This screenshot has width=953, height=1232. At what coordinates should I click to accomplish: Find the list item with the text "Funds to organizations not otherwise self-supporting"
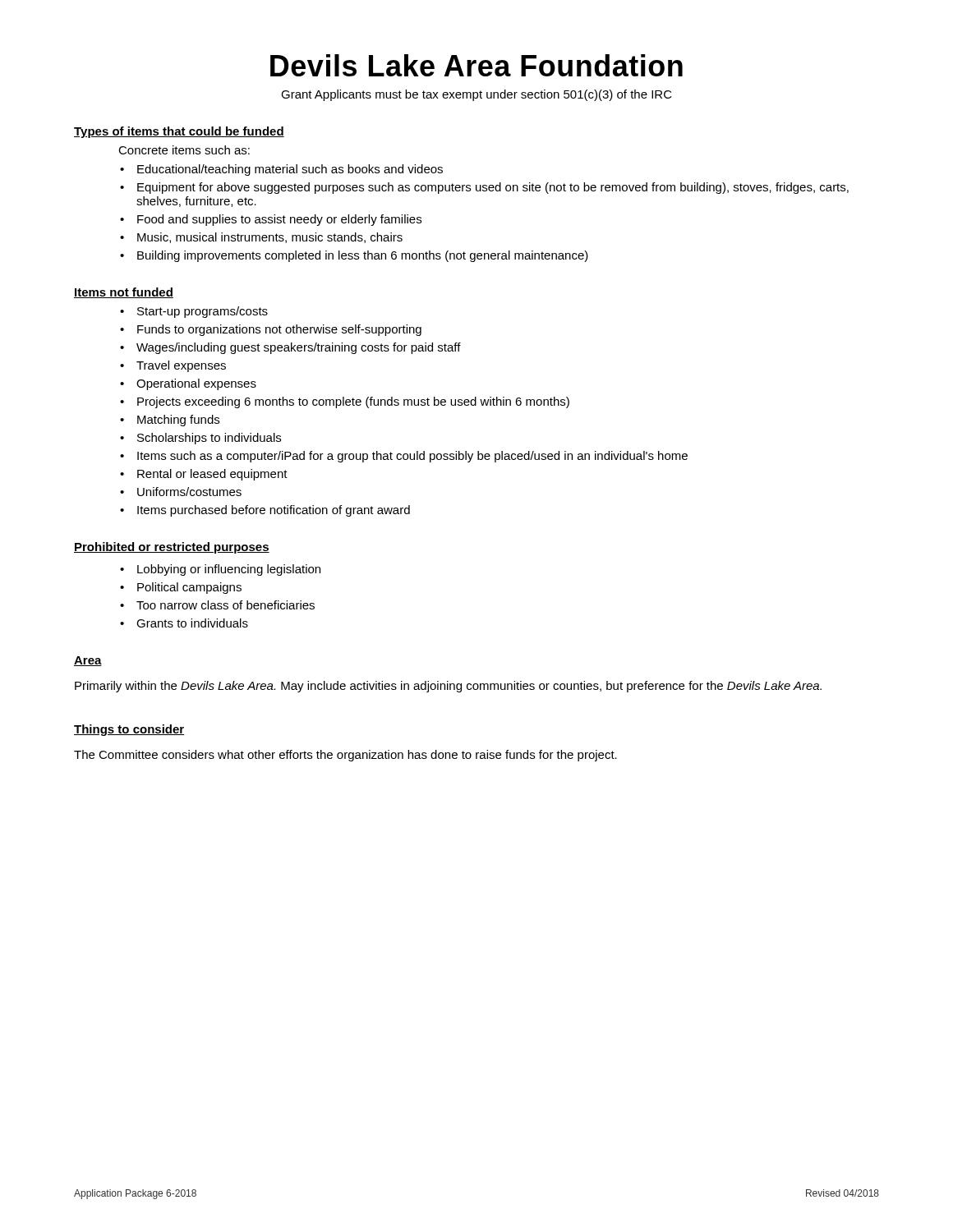[x=279, y=329]
